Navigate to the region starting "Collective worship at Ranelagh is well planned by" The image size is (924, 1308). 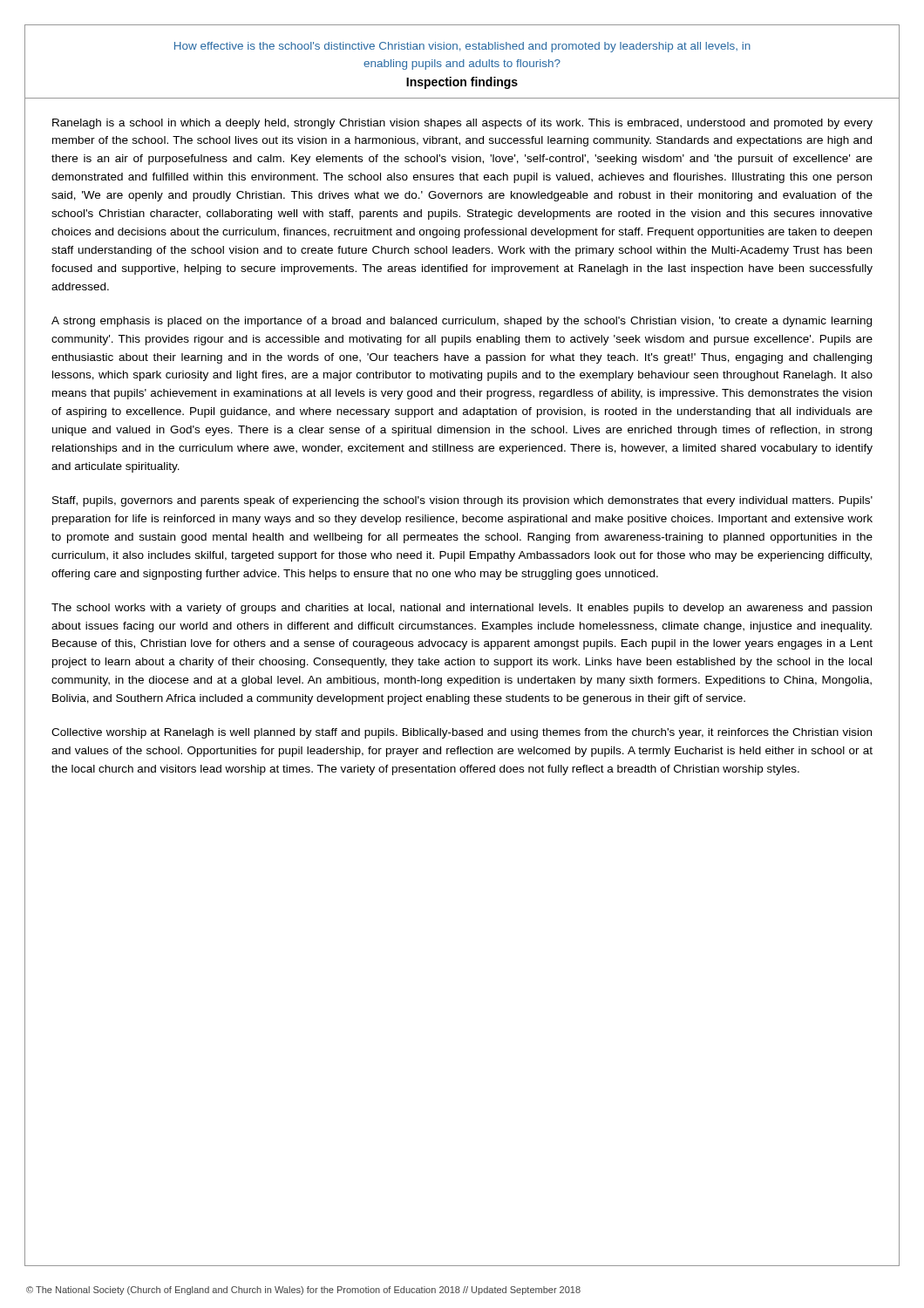pos(462,751)
